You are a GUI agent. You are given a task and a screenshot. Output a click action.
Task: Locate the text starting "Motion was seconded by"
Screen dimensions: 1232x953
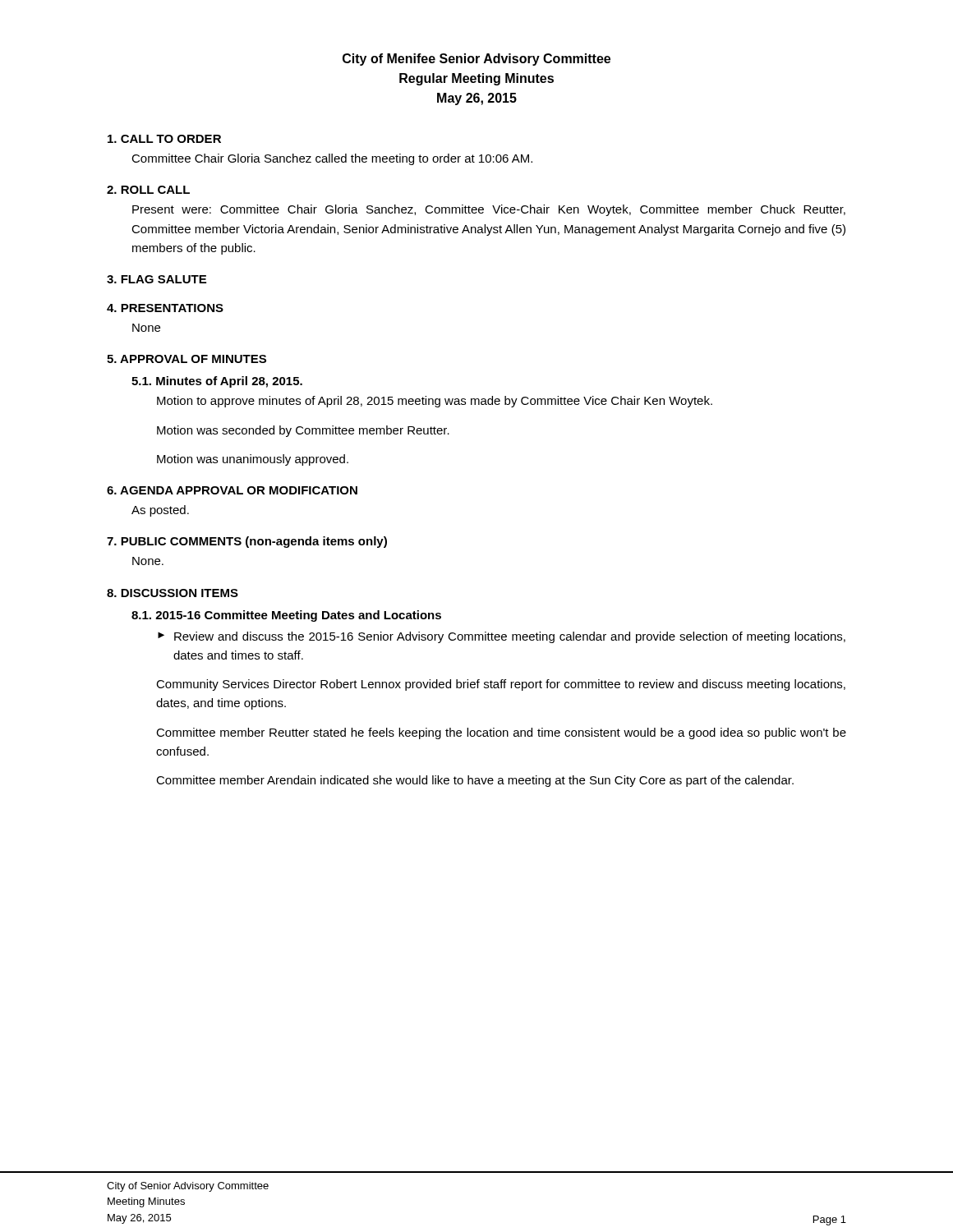click(x=303, y=430)
